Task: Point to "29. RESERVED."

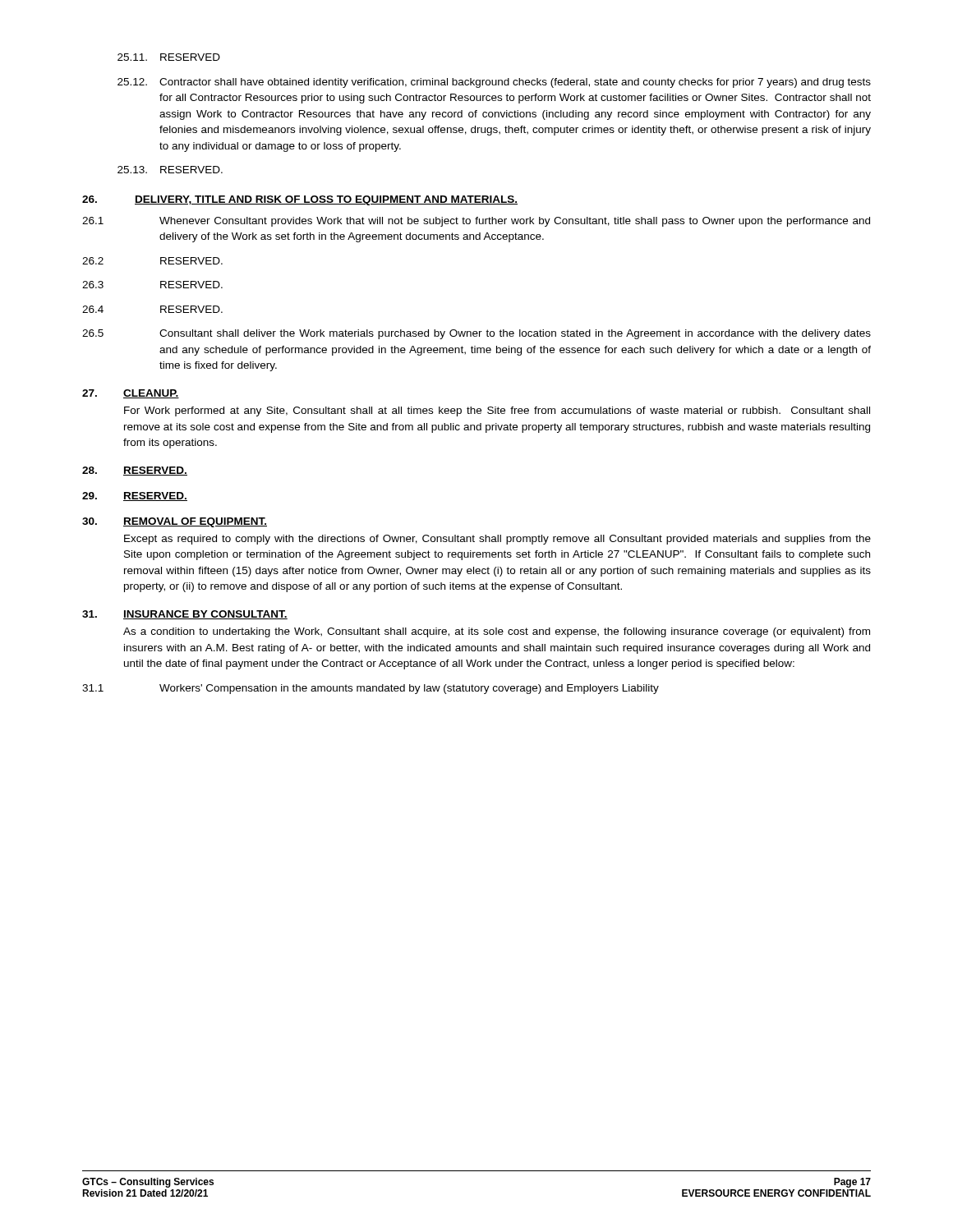Action: point(135,495)
